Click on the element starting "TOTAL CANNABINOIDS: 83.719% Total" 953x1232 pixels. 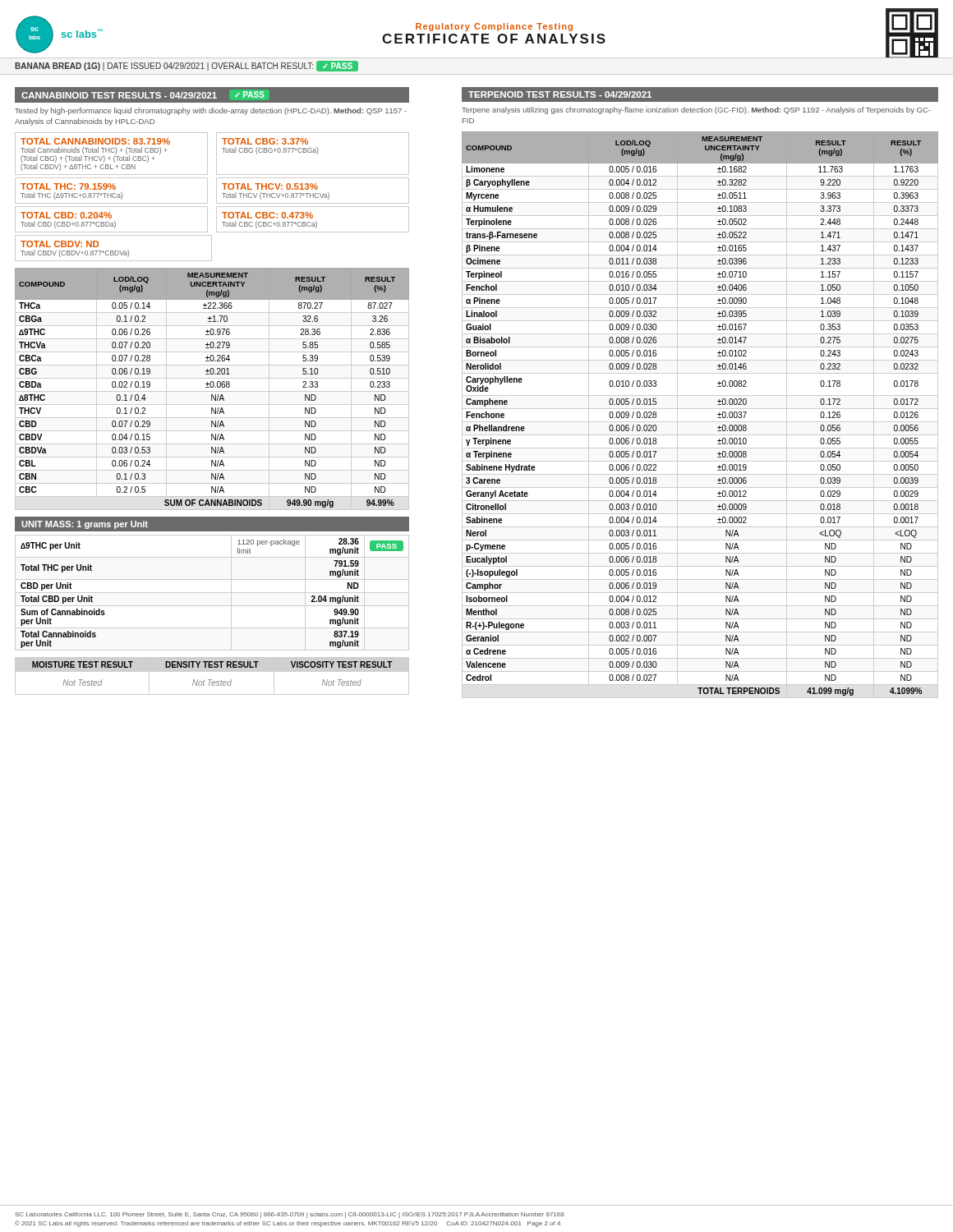pos(111,153)
